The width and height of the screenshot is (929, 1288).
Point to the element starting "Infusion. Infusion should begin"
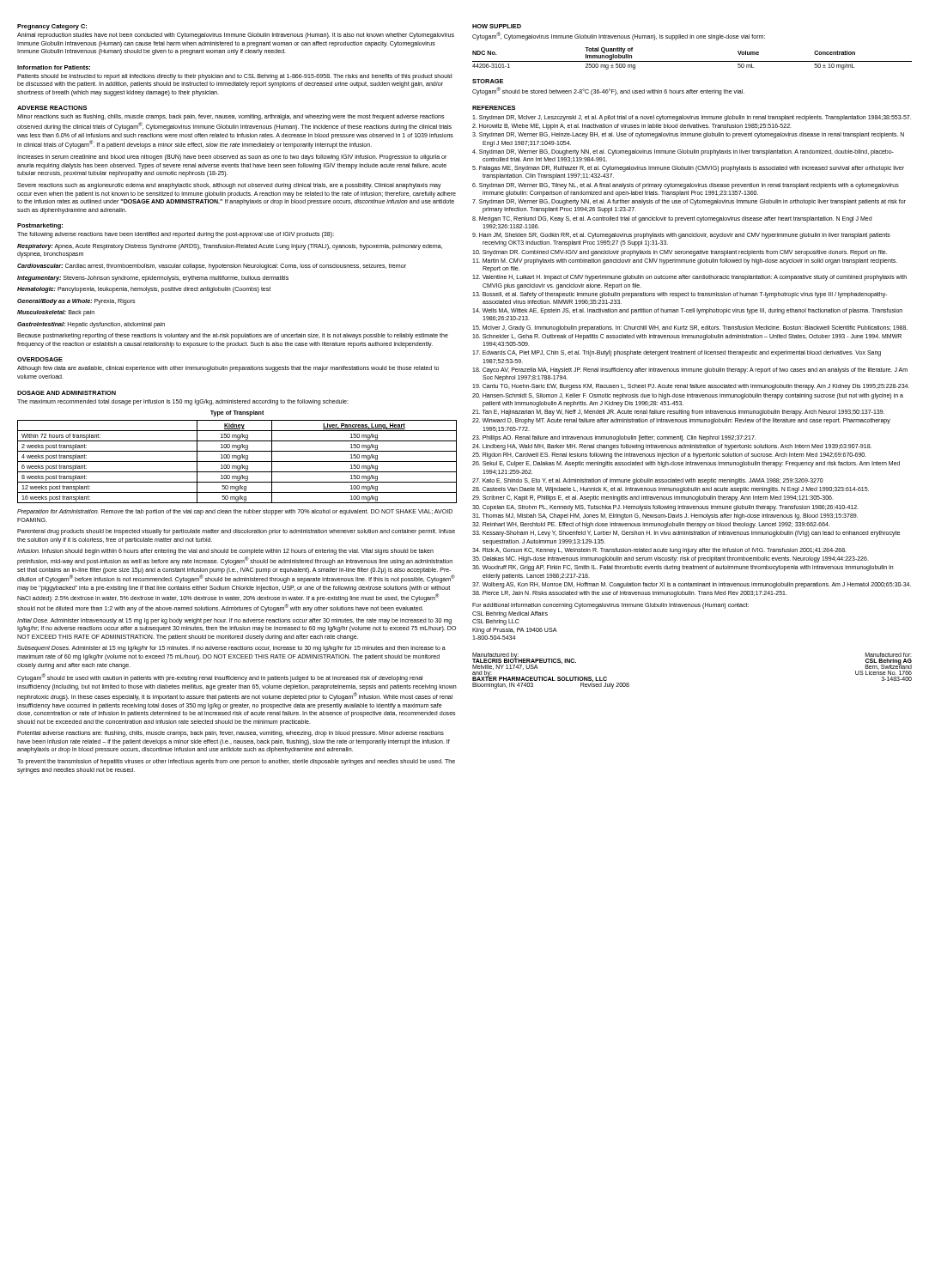tap(236, 580)
